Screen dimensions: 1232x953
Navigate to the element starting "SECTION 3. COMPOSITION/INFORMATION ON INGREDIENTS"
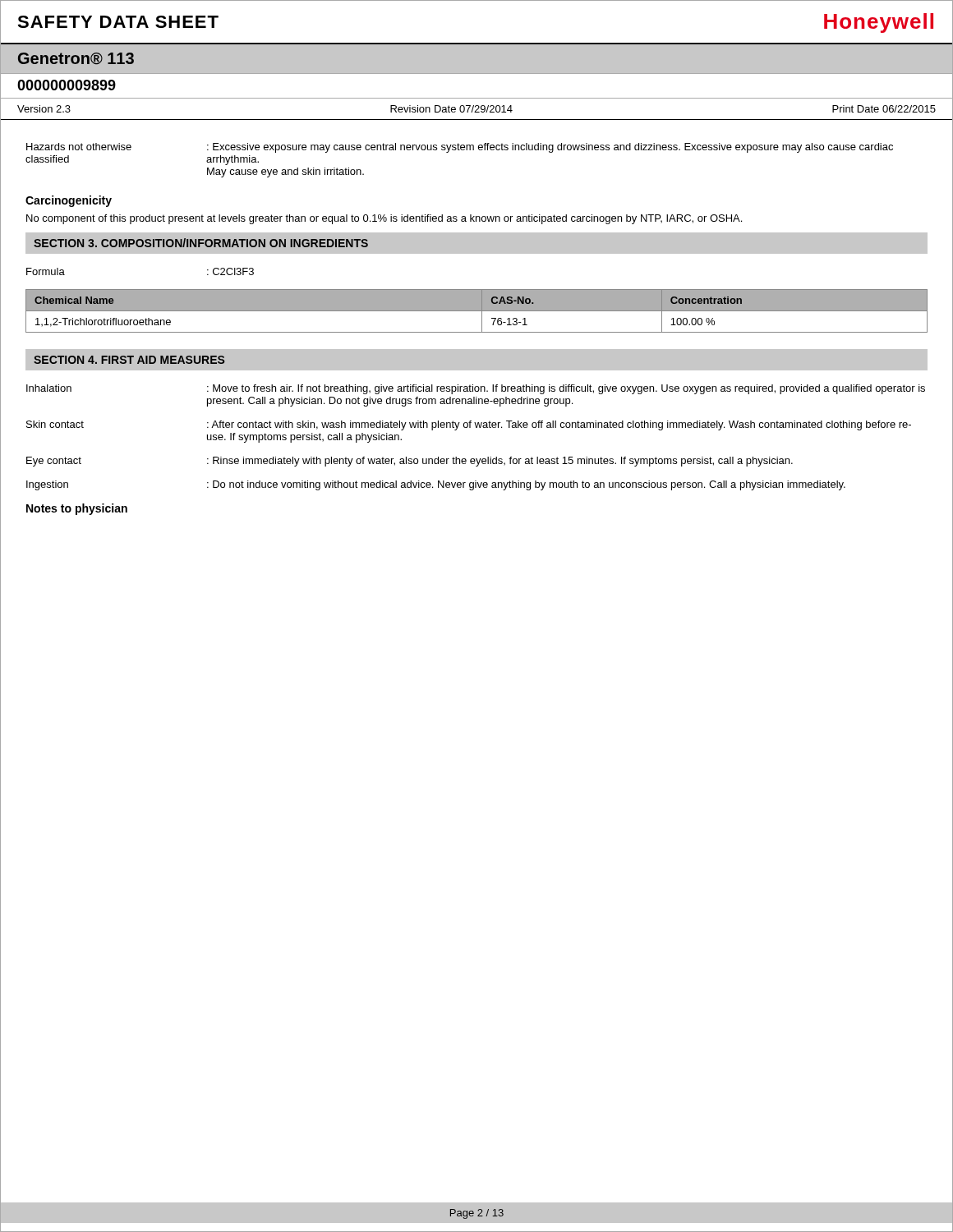[x=201, y=243]
